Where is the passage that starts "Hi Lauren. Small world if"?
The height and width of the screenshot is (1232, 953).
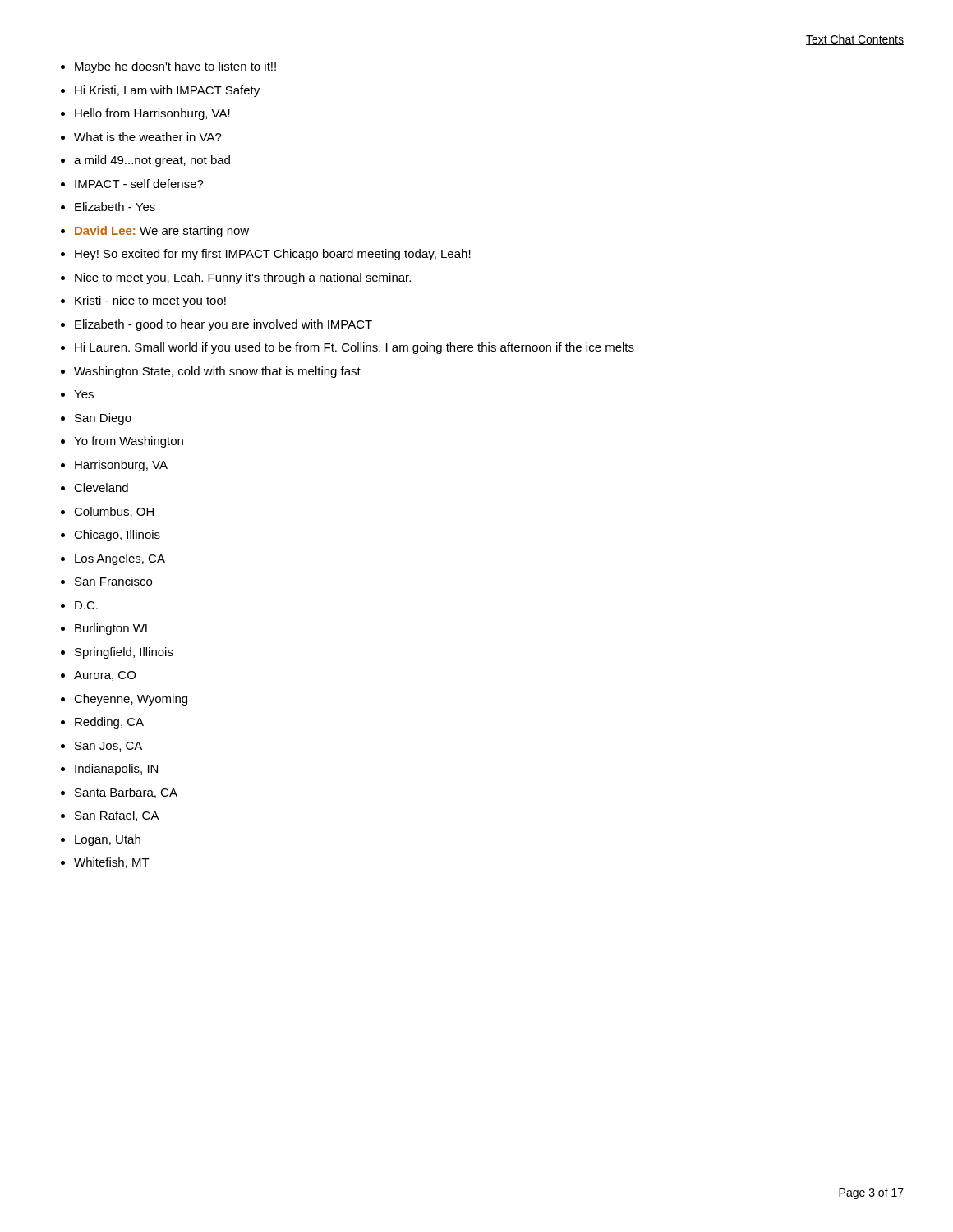click(354, 347)
